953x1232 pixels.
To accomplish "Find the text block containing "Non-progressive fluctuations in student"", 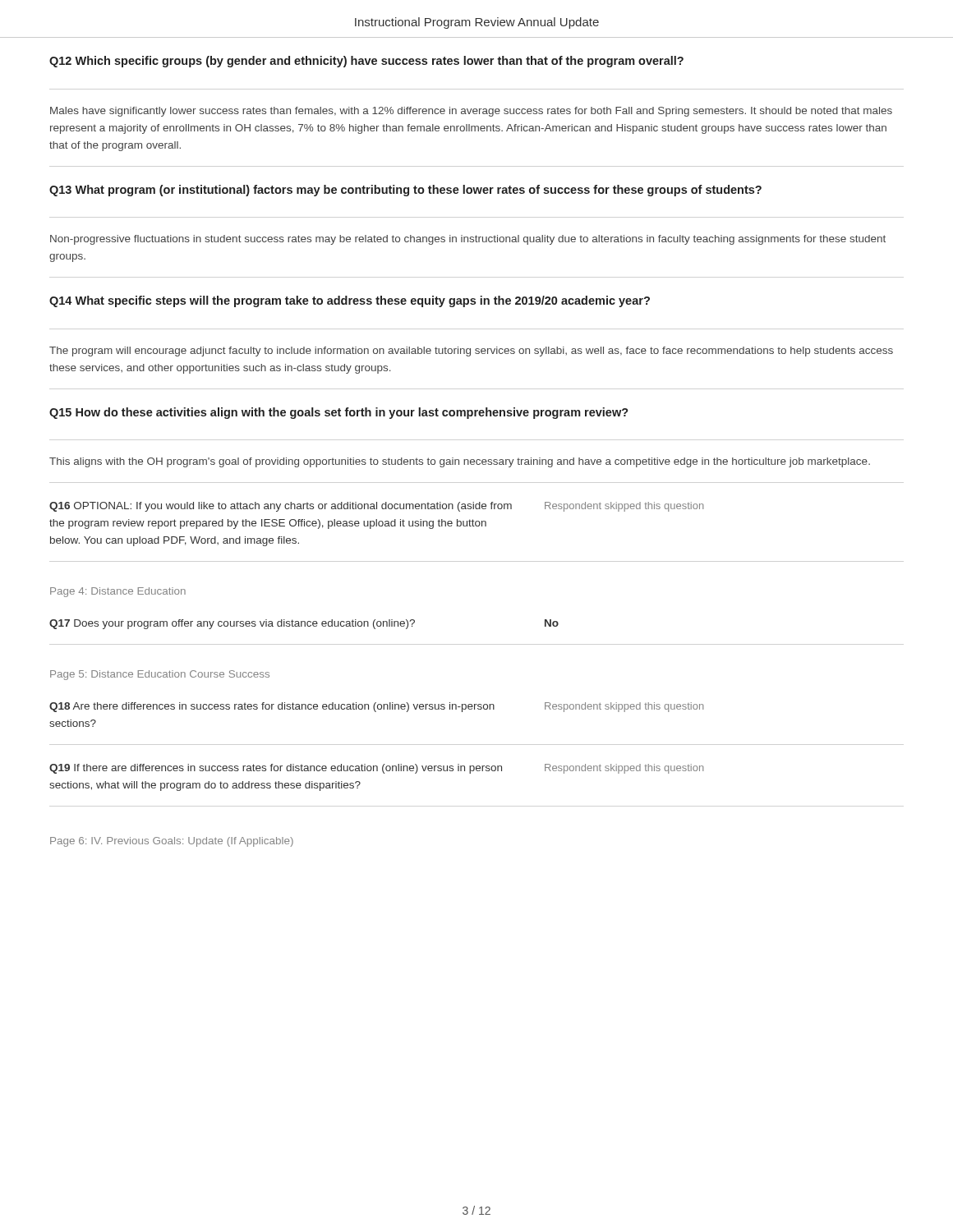I will click(x=476, y=248).
